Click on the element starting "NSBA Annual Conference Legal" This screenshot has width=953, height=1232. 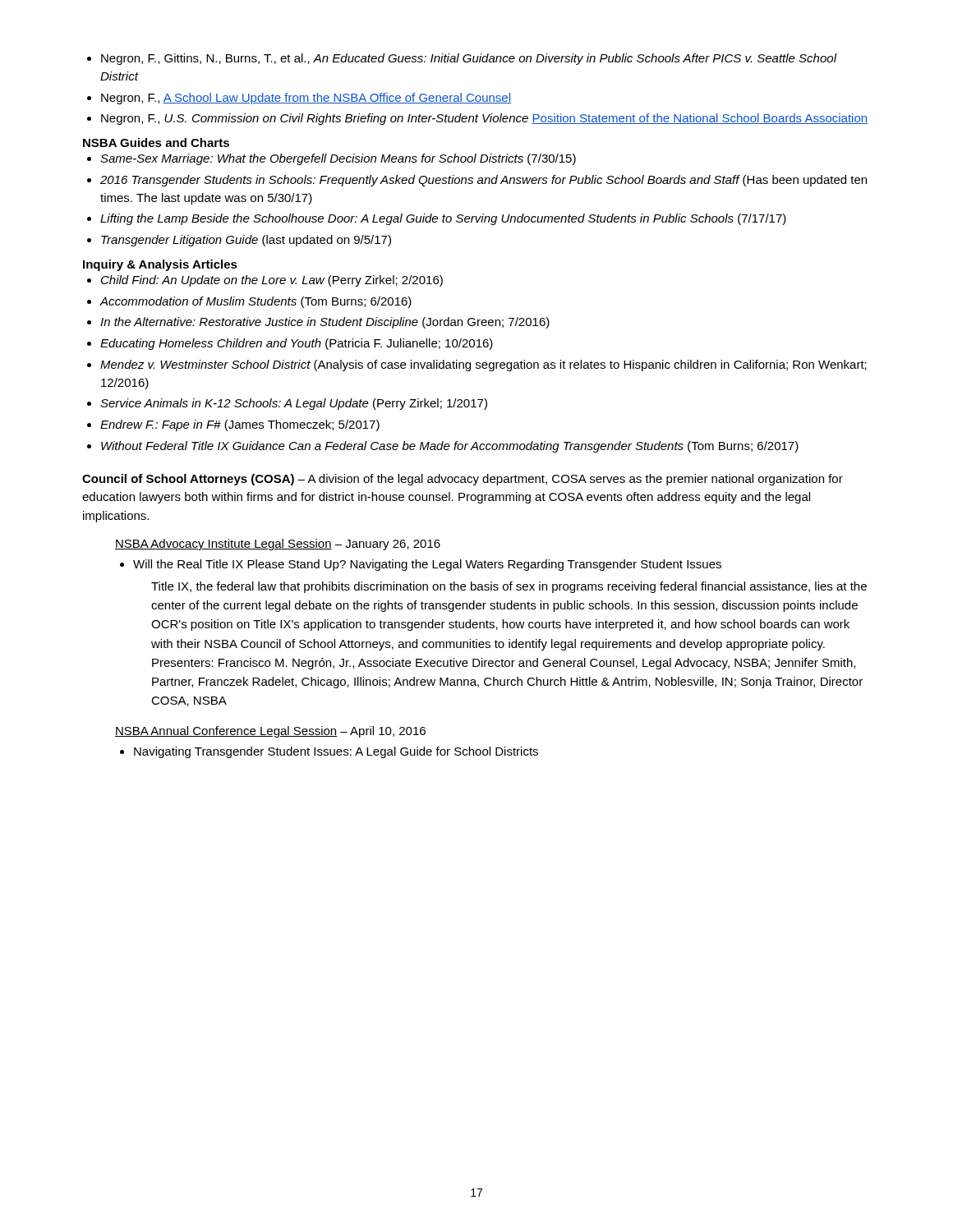click(271, 730)
